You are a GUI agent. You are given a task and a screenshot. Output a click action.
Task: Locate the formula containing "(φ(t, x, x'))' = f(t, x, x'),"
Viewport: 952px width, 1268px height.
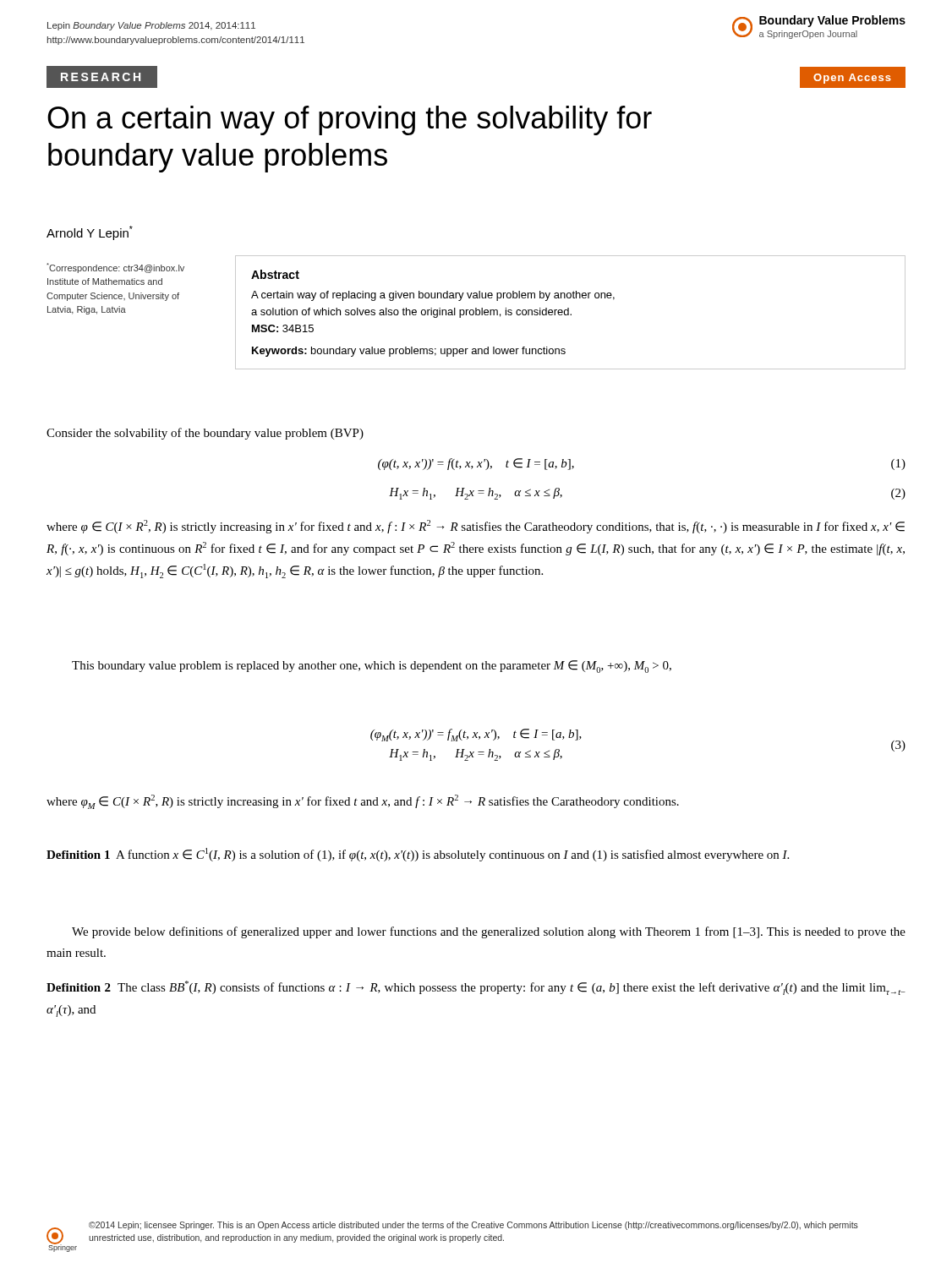(x=476, y=463)
